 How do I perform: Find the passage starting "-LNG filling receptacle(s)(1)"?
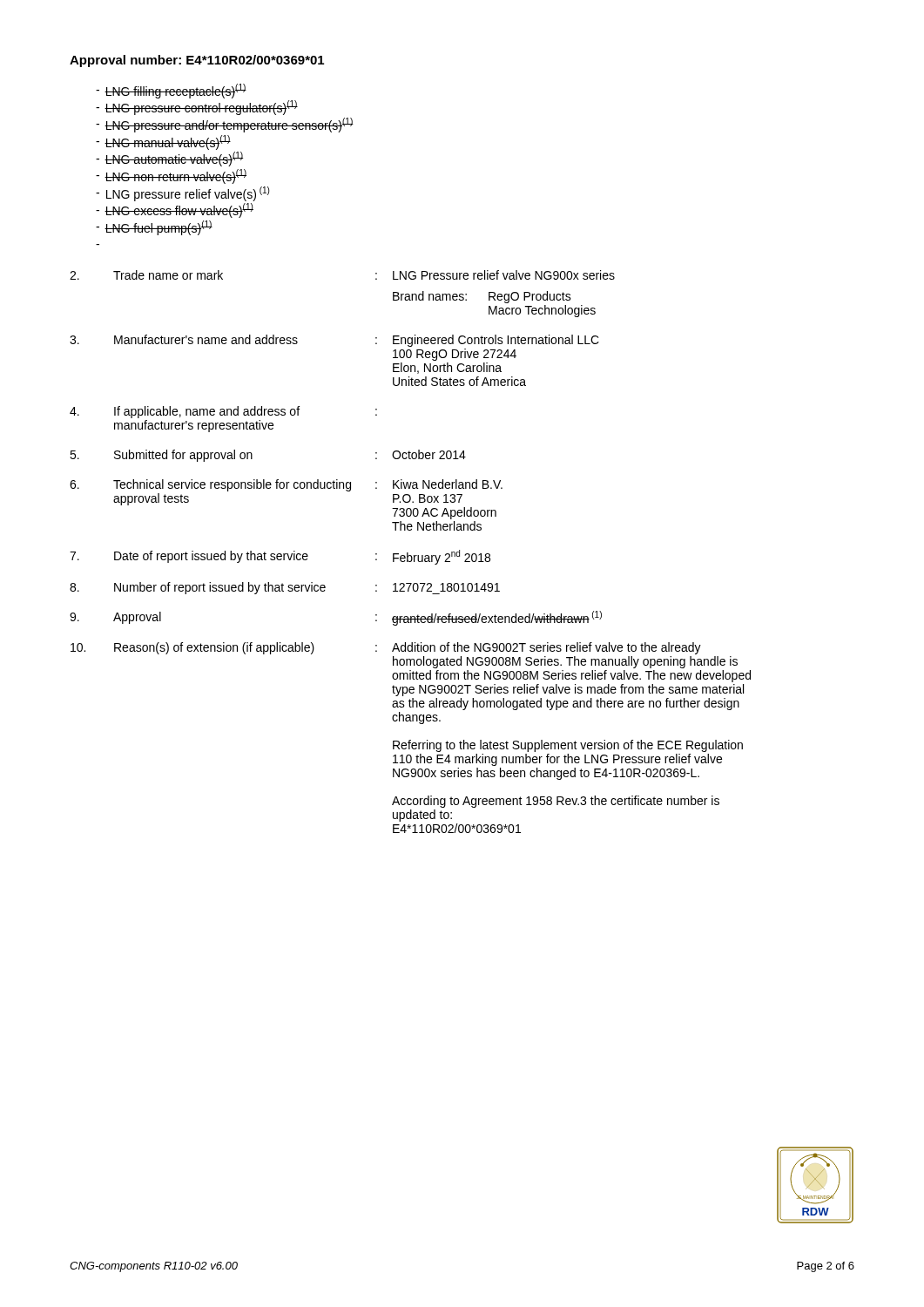[x=171, y=90]
